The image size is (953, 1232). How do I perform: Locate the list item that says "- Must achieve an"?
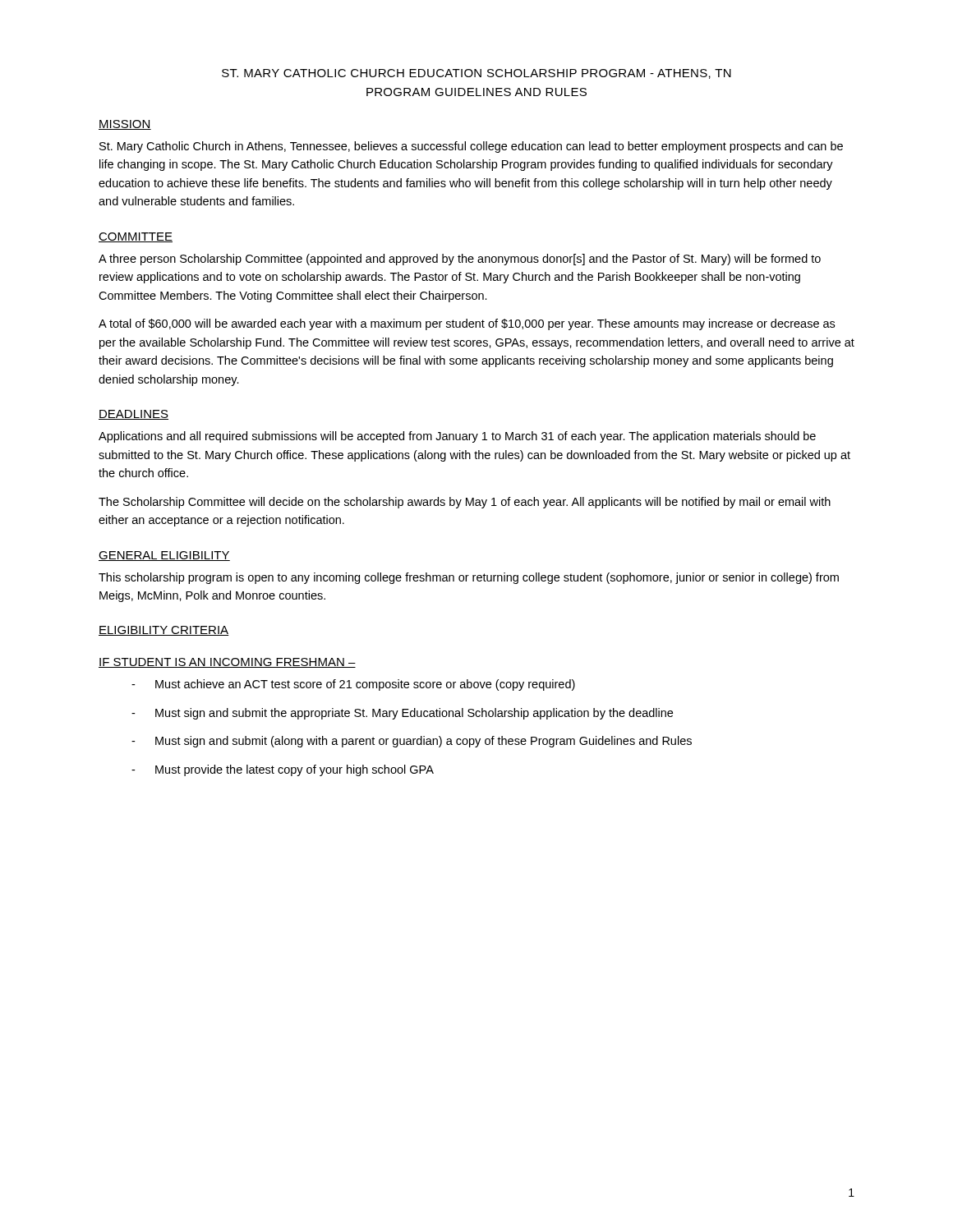click(353, 685)
